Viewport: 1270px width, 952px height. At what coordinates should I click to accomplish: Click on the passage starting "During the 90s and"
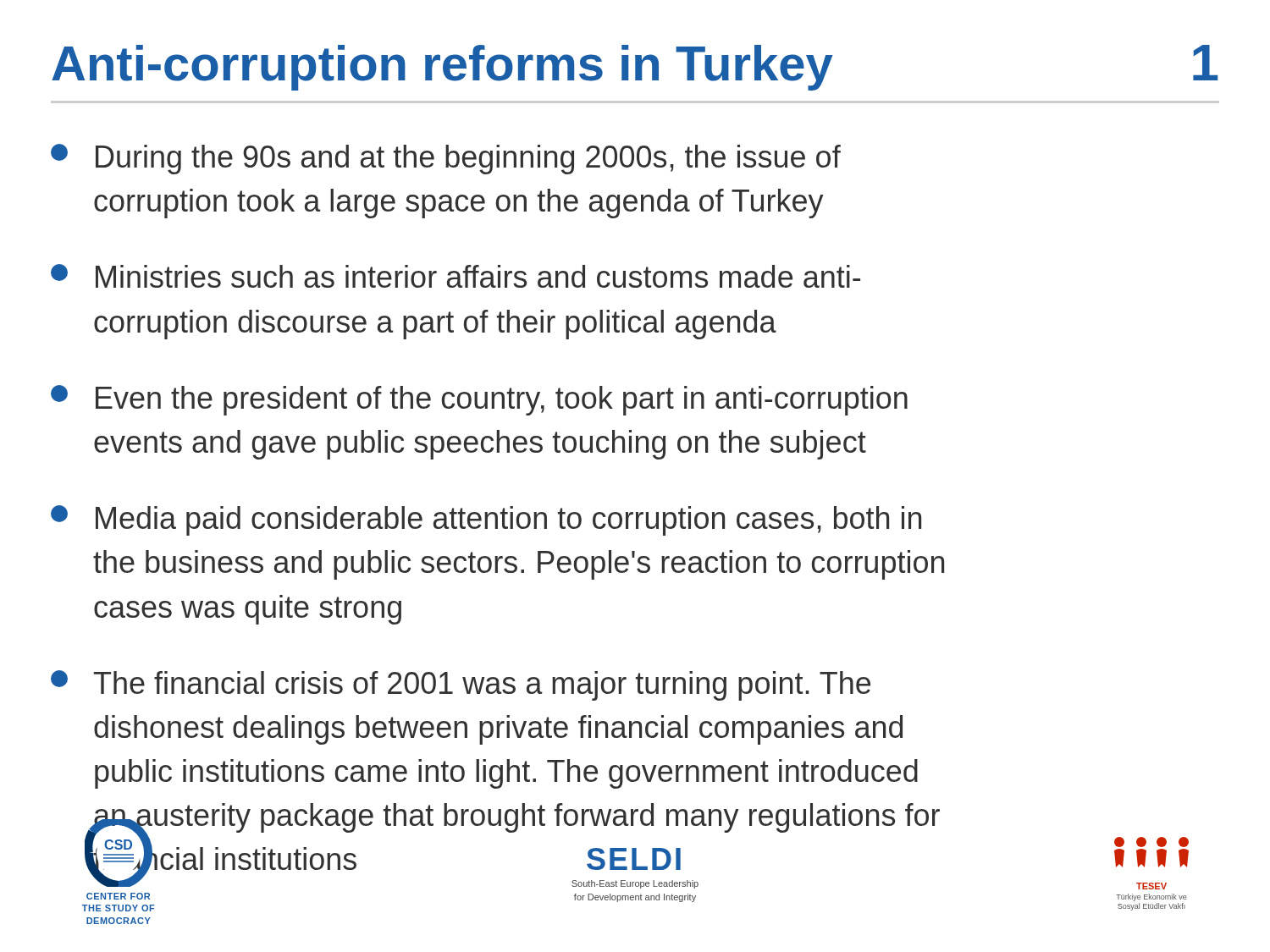(446, 180)
